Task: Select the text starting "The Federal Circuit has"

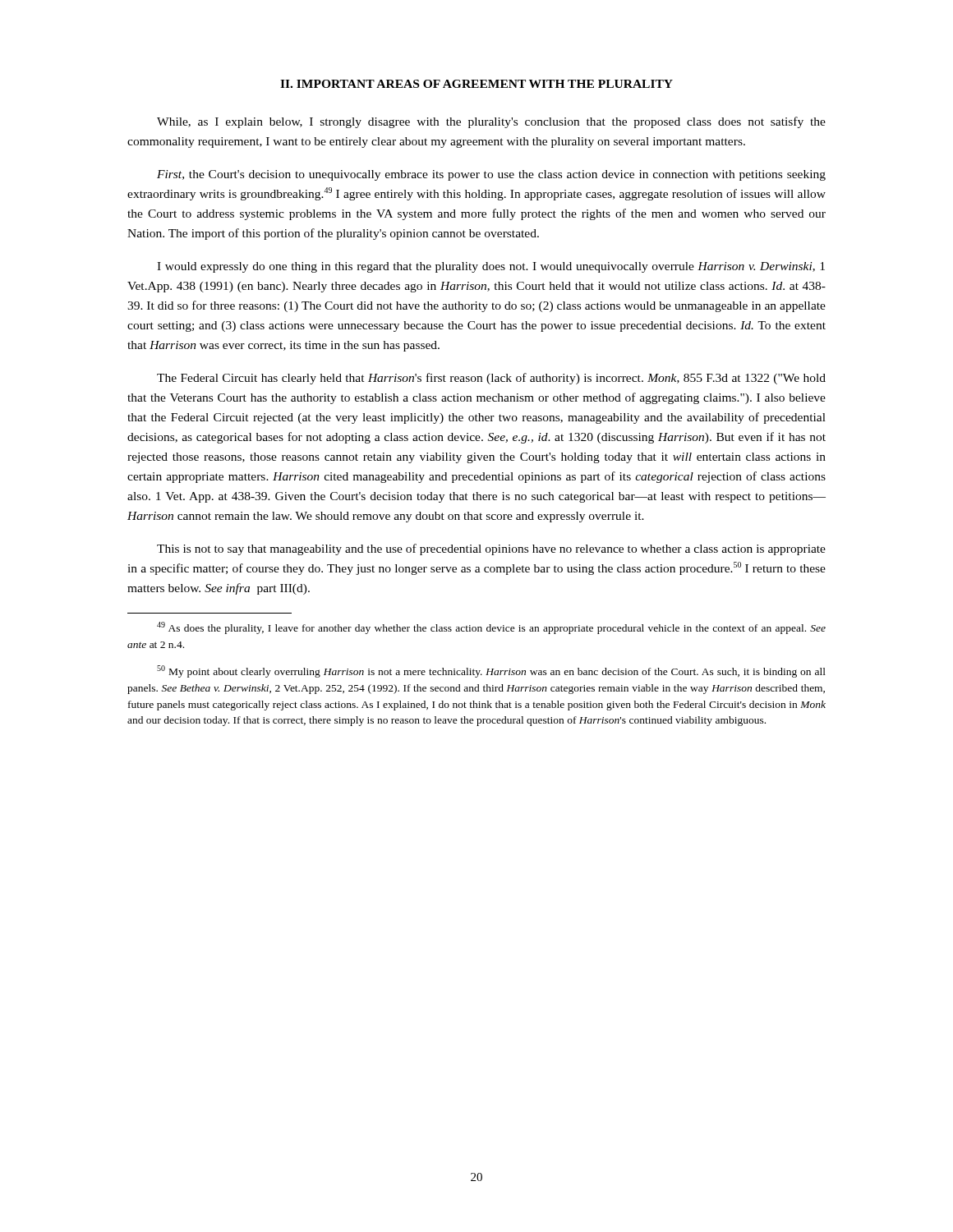Action: (476, 447)
